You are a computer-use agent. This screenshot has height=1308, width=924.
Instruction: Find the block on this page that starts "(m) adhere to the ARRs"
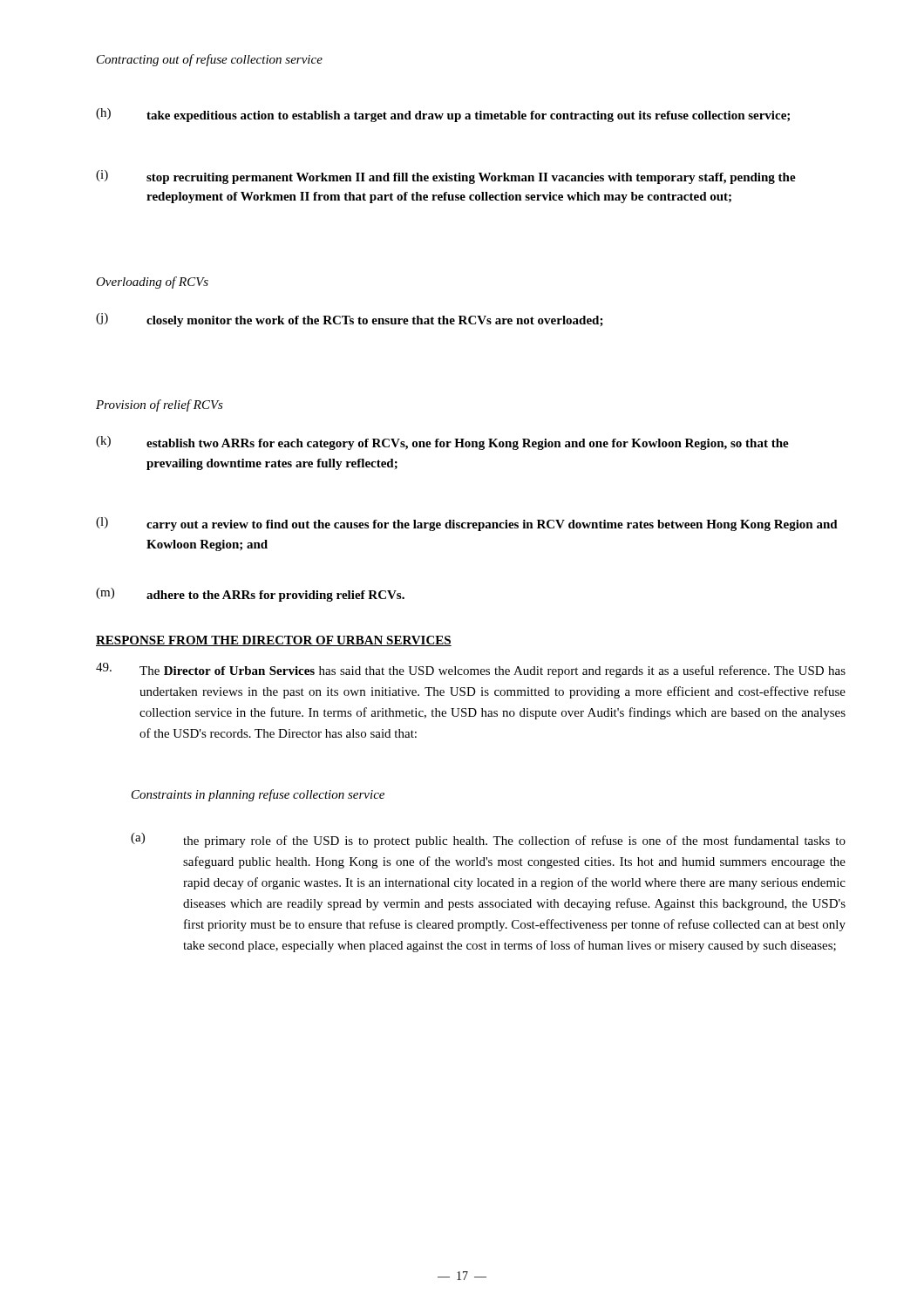(250, 595)
